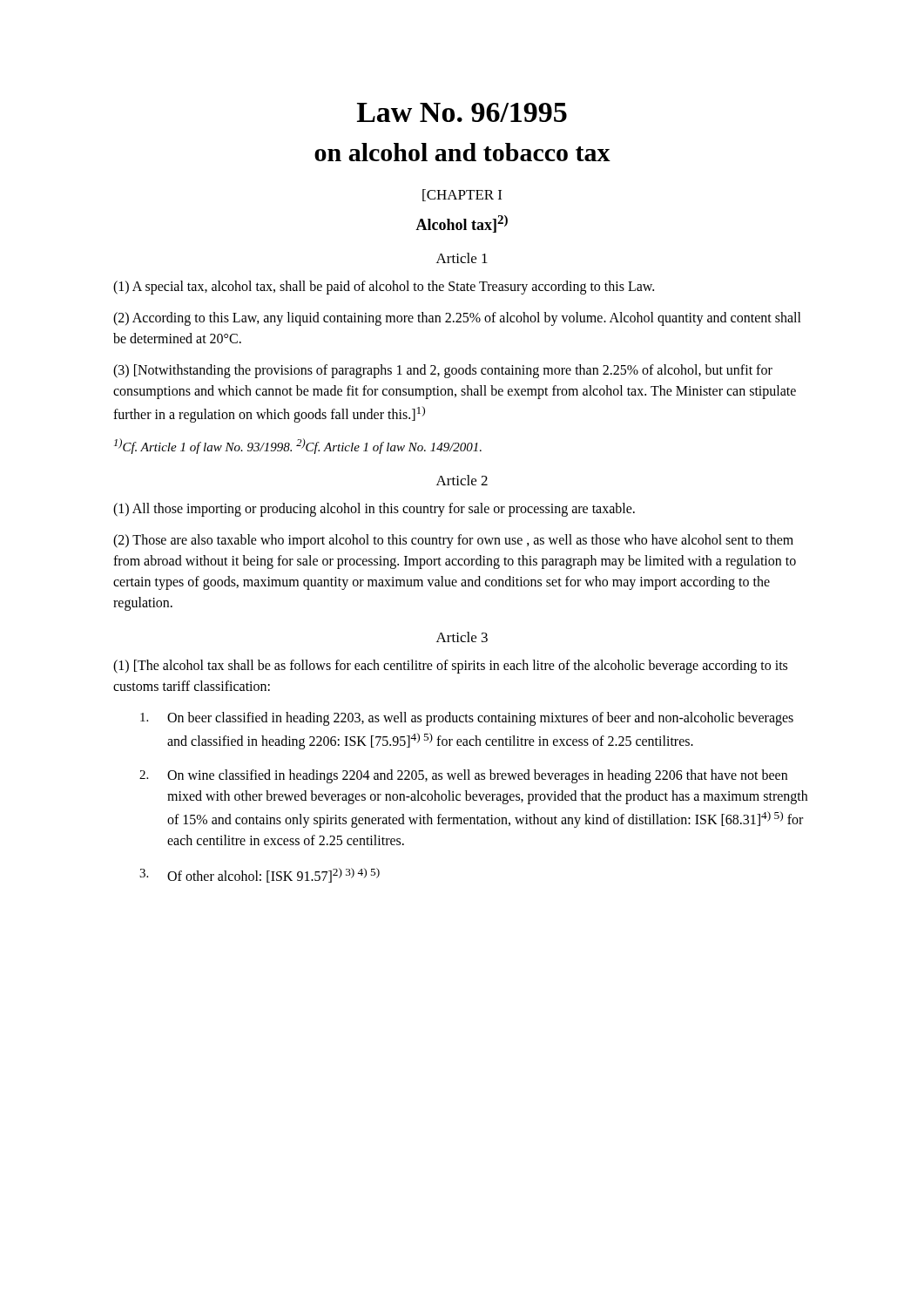Select the region starting "(1) All those"
Image resolution: width=924 pixels, height=1307 pixels.
click(374, 509)
